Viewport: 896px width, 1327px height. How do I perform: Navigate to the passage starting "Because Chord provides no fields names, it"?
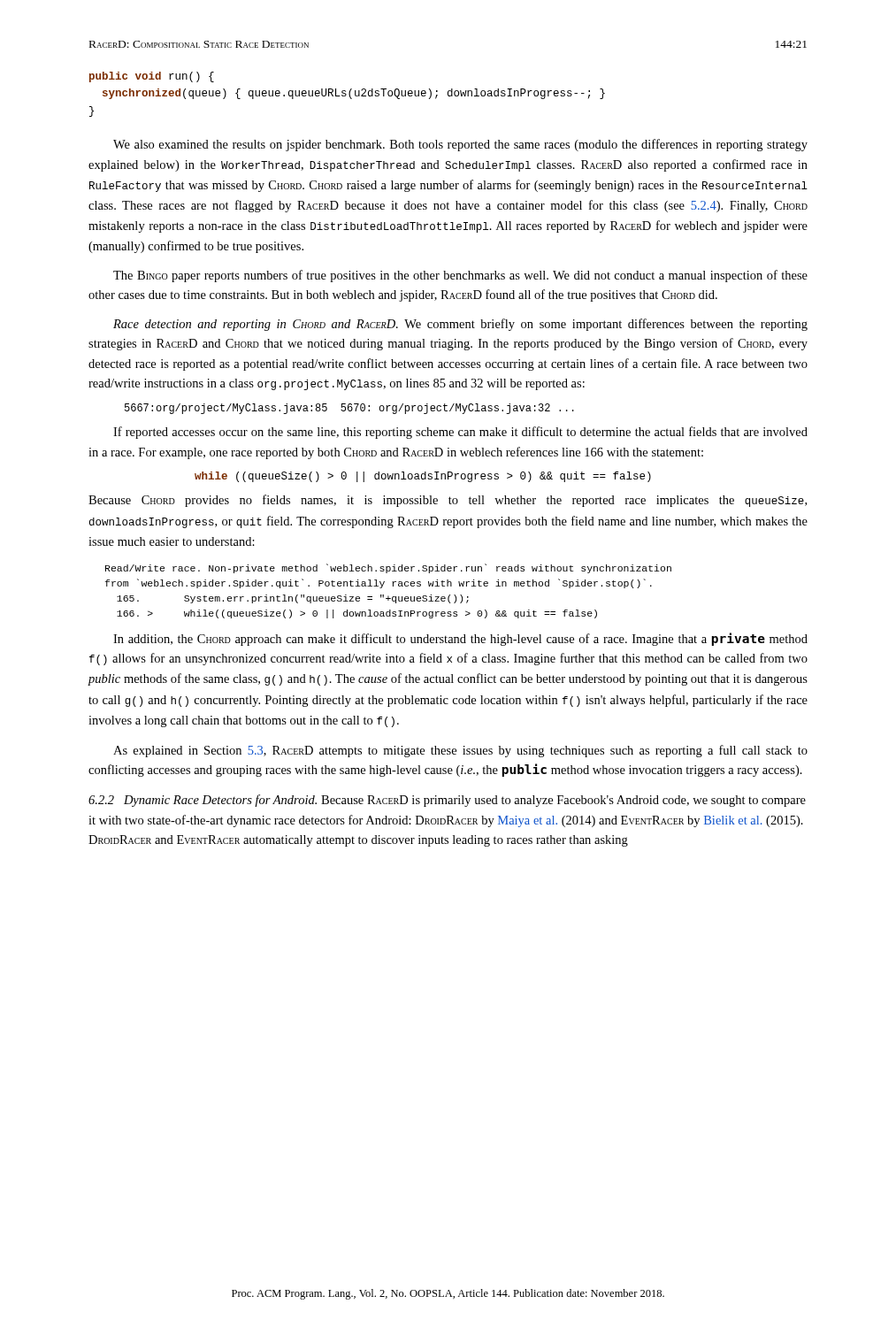[x=448, y=521]
